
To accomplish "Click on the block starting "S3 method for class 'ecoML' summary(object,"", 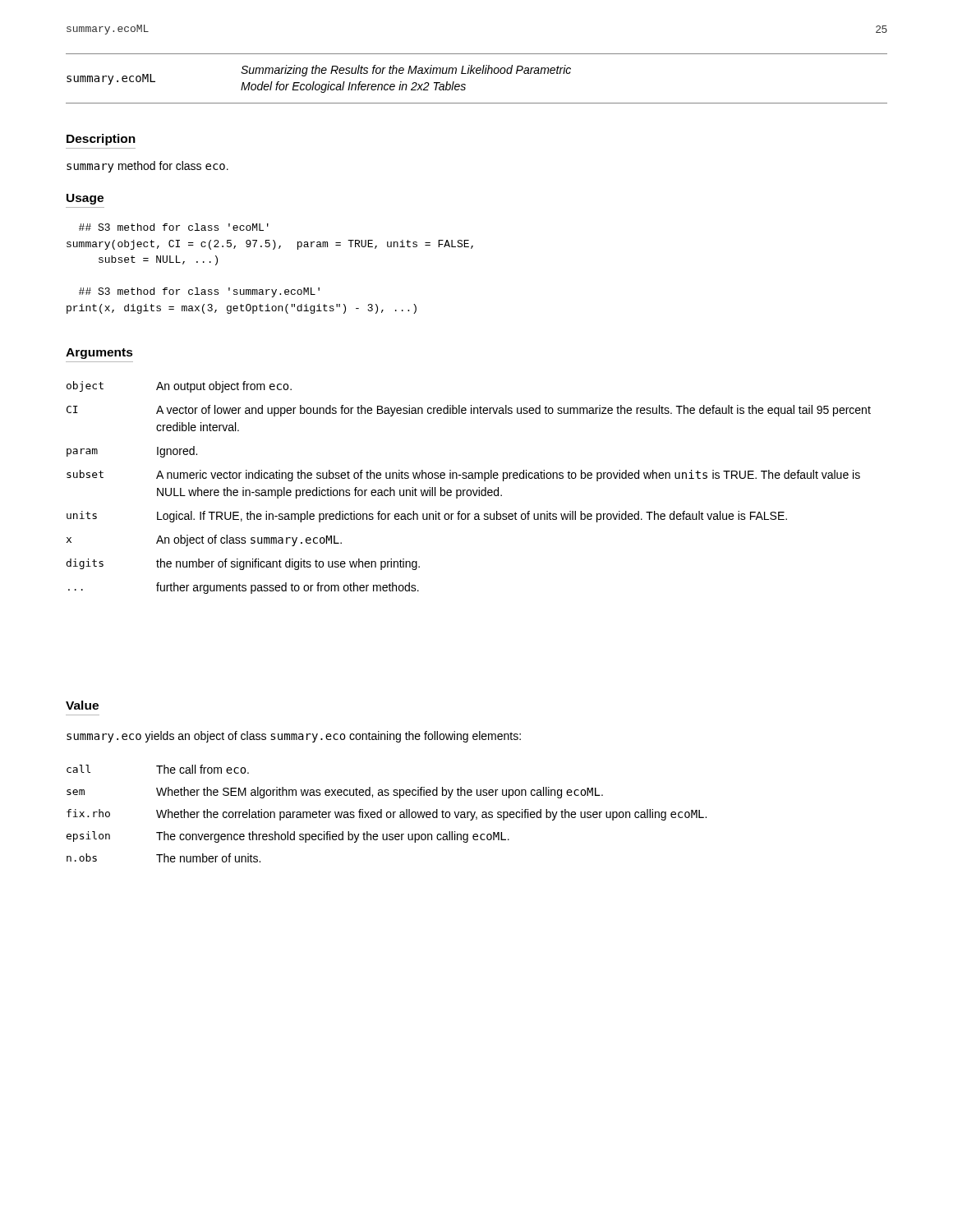I will pyautogui.click(x=174, y=227).
